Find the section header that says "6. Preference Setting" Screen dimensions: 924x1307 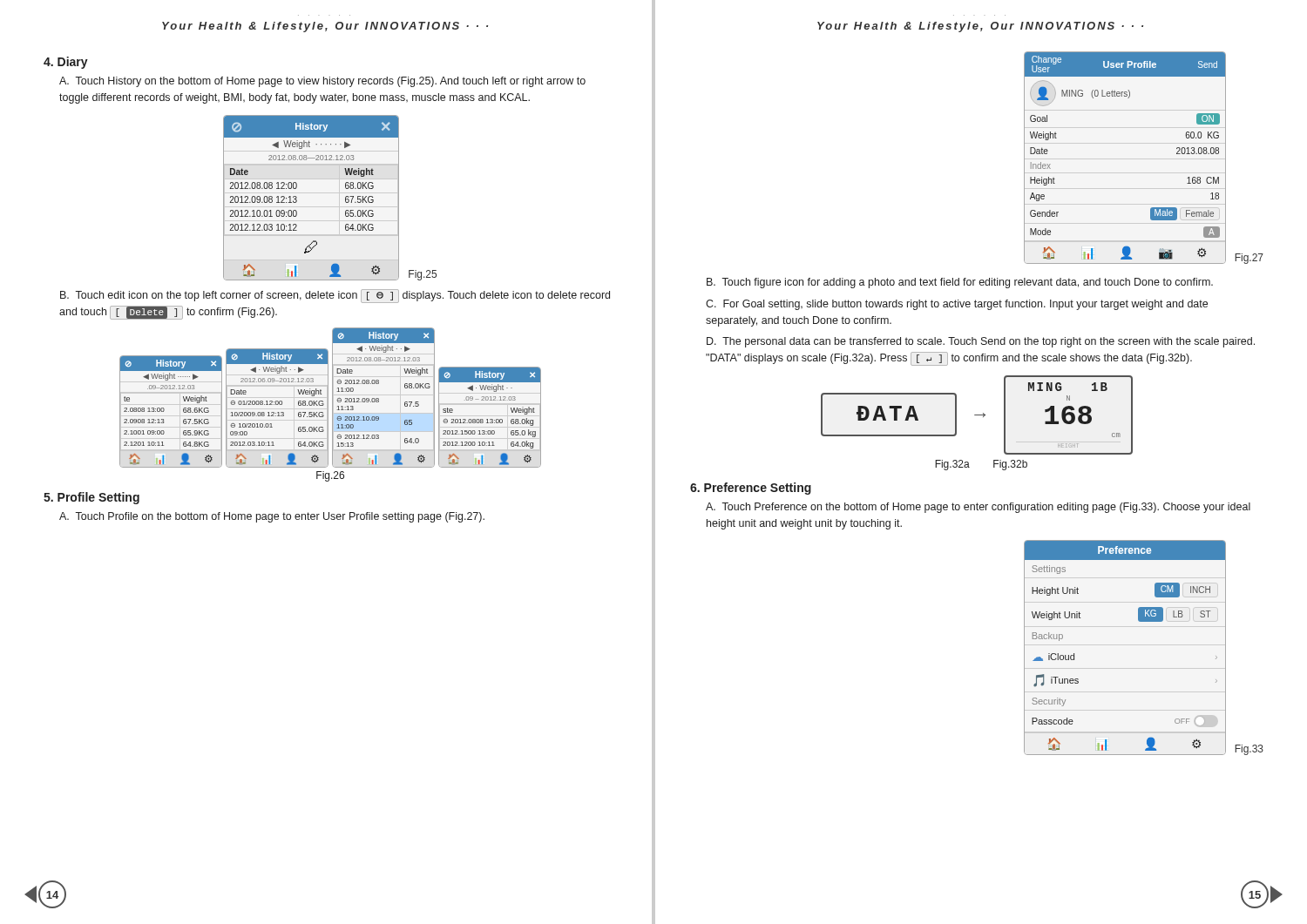coord(751,487)
